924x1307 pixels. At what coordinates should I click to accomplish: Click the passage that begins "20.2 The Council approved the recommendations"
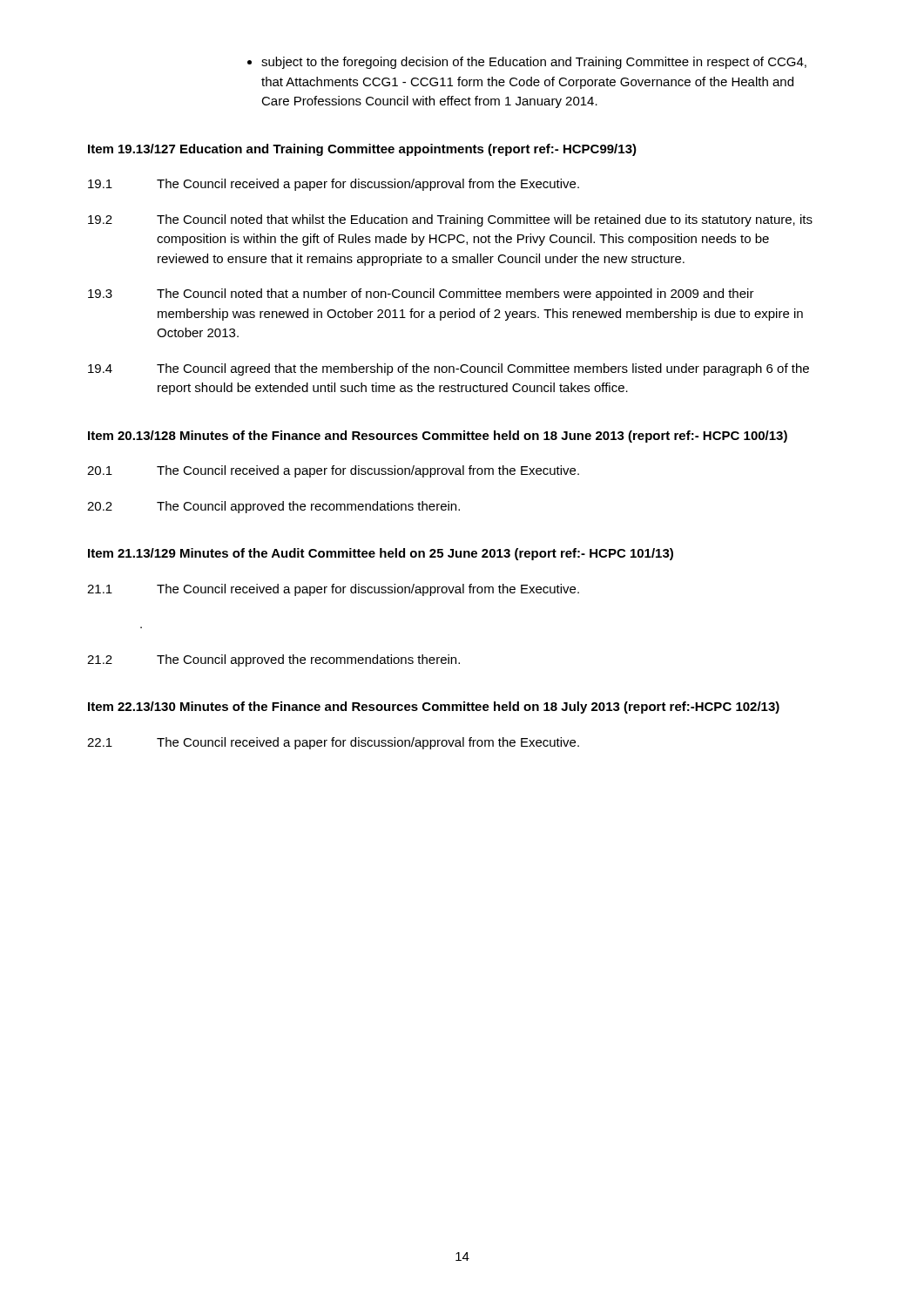[453, 506]
